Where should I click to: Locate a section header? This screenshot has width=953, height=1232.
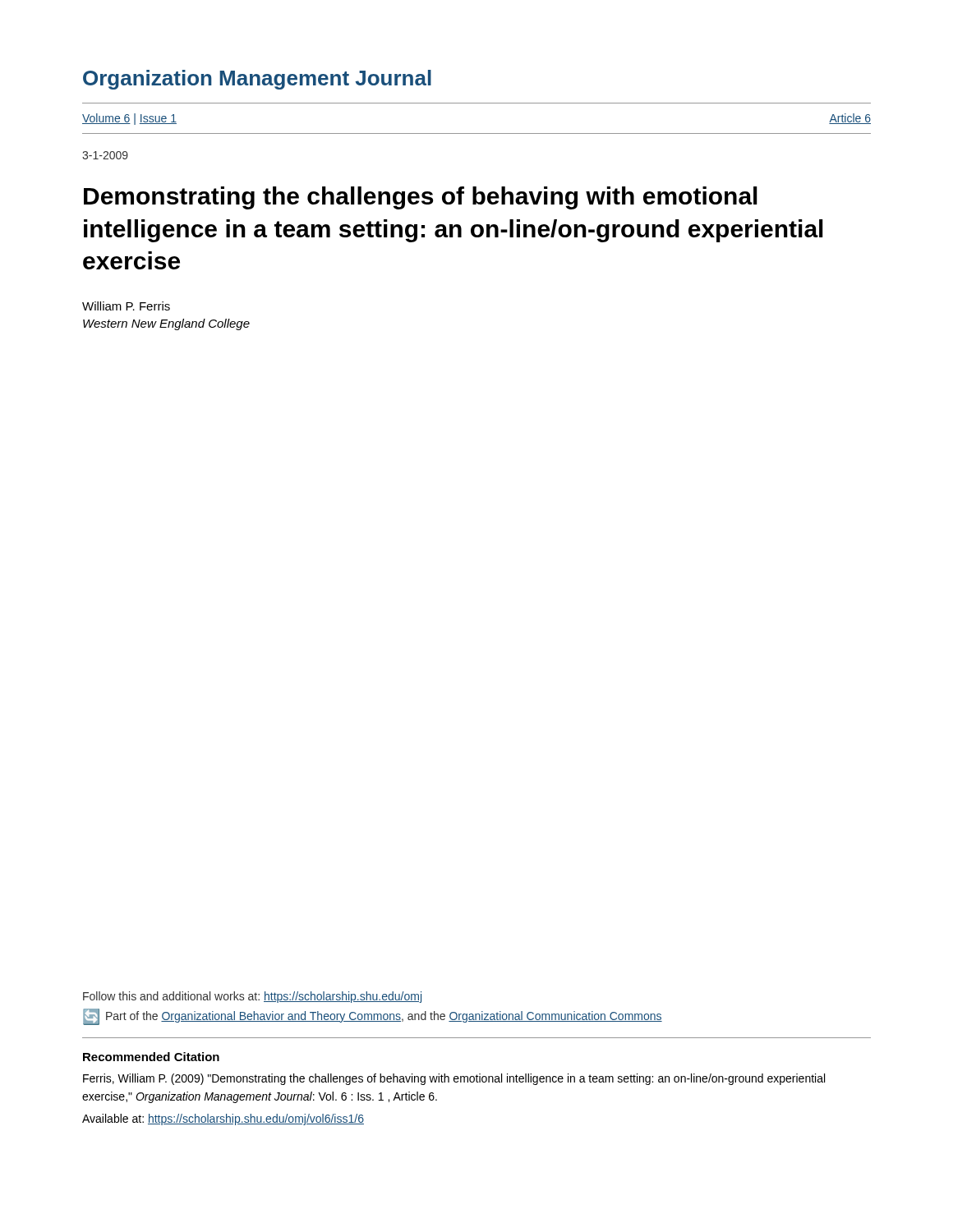coord(476,1057)
